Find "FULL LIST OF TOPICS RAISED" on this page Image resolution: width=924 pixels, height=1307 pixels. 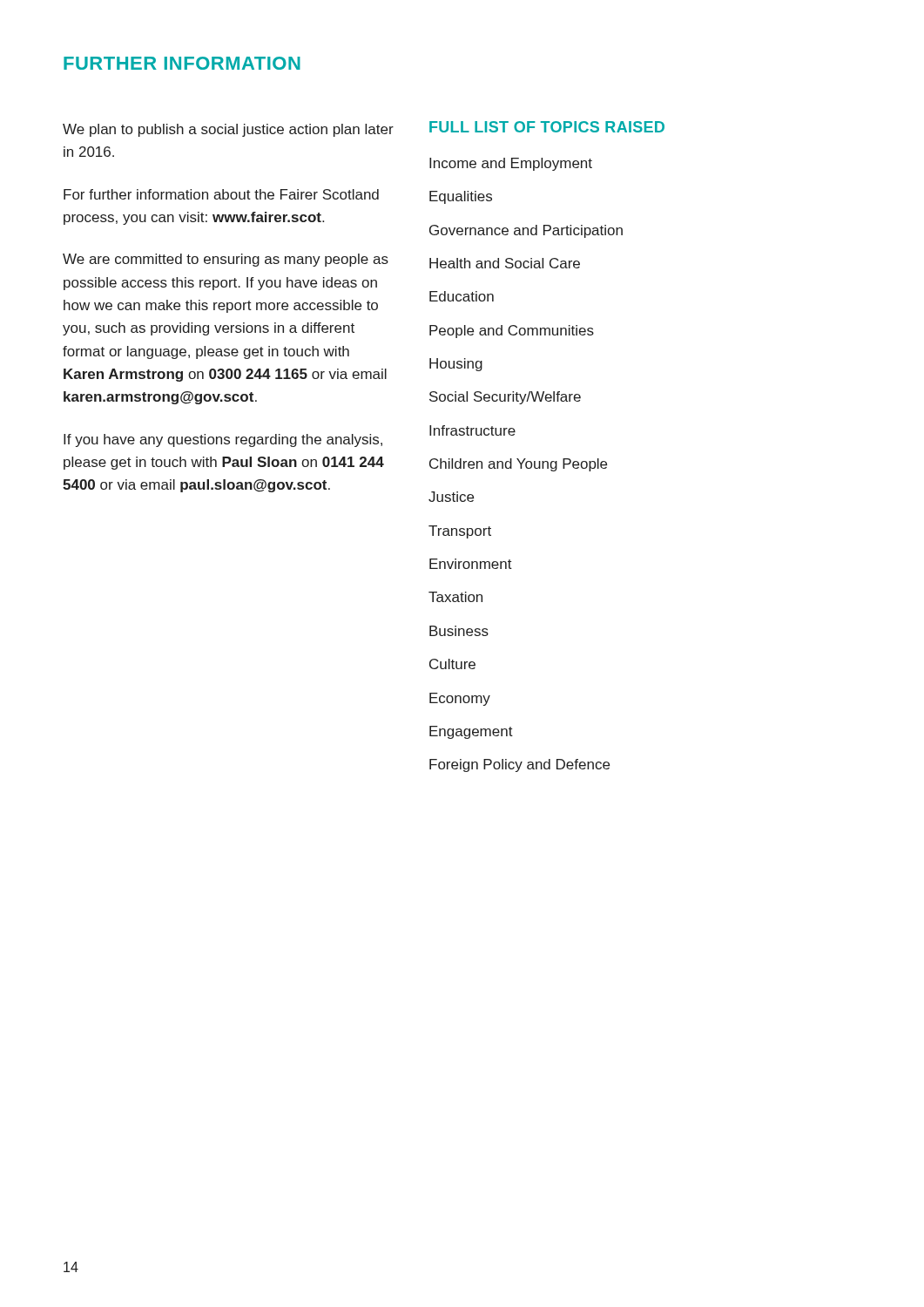pos(547,127)
